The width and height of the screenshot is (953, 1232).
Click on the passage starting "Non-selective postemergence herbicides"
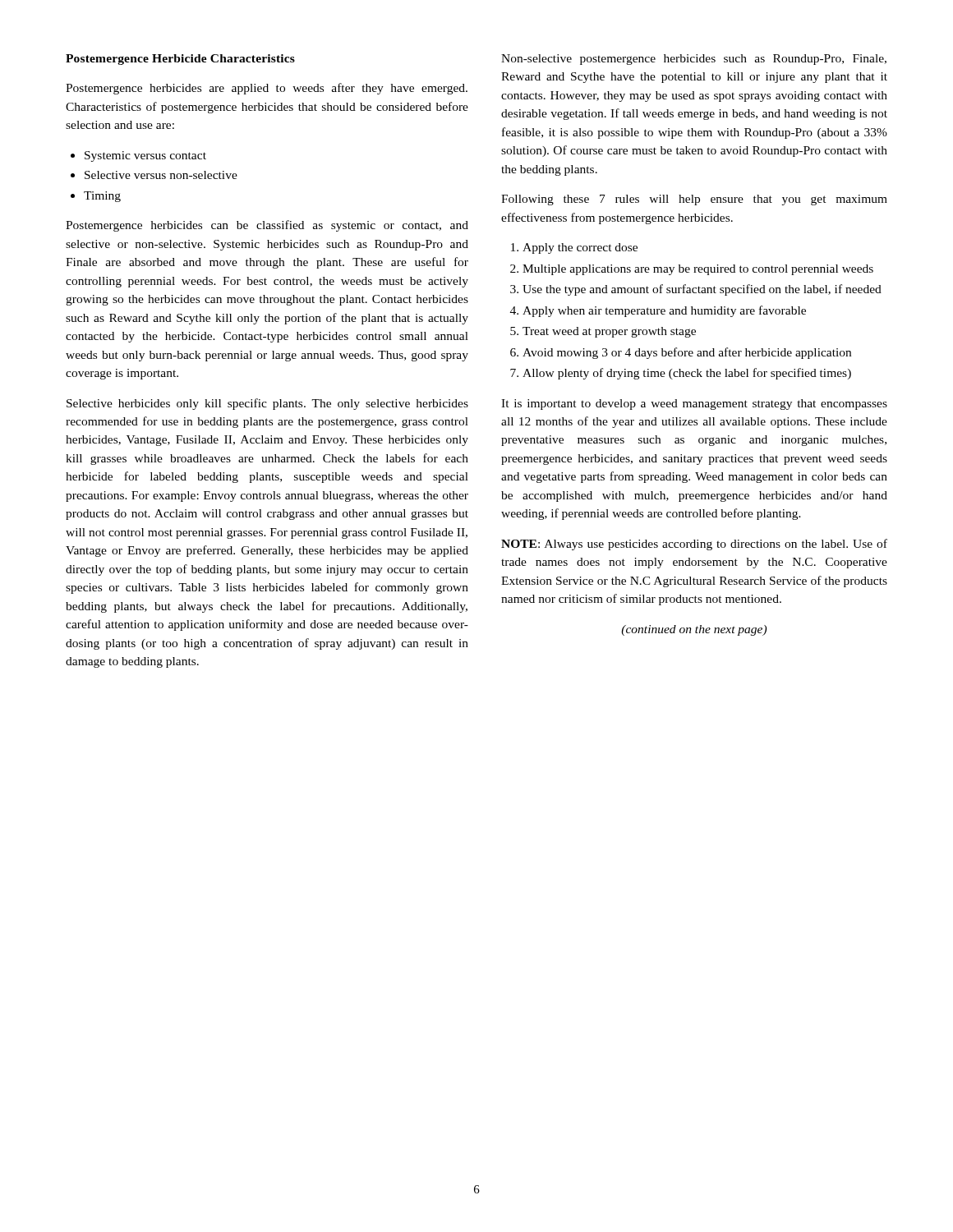[x=694, y=113]
